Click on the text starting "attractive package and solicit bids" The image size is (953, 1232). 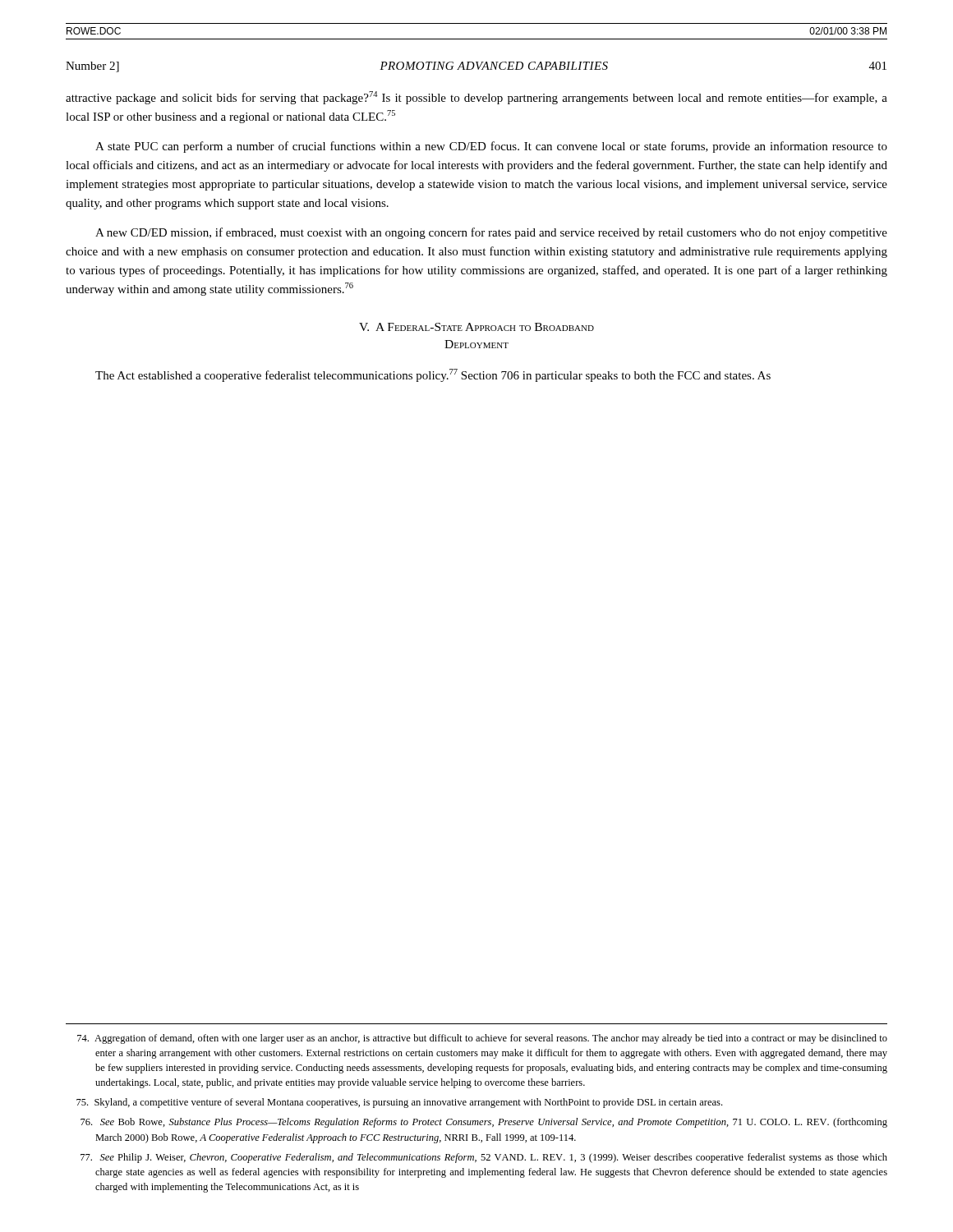coord(476,107)
